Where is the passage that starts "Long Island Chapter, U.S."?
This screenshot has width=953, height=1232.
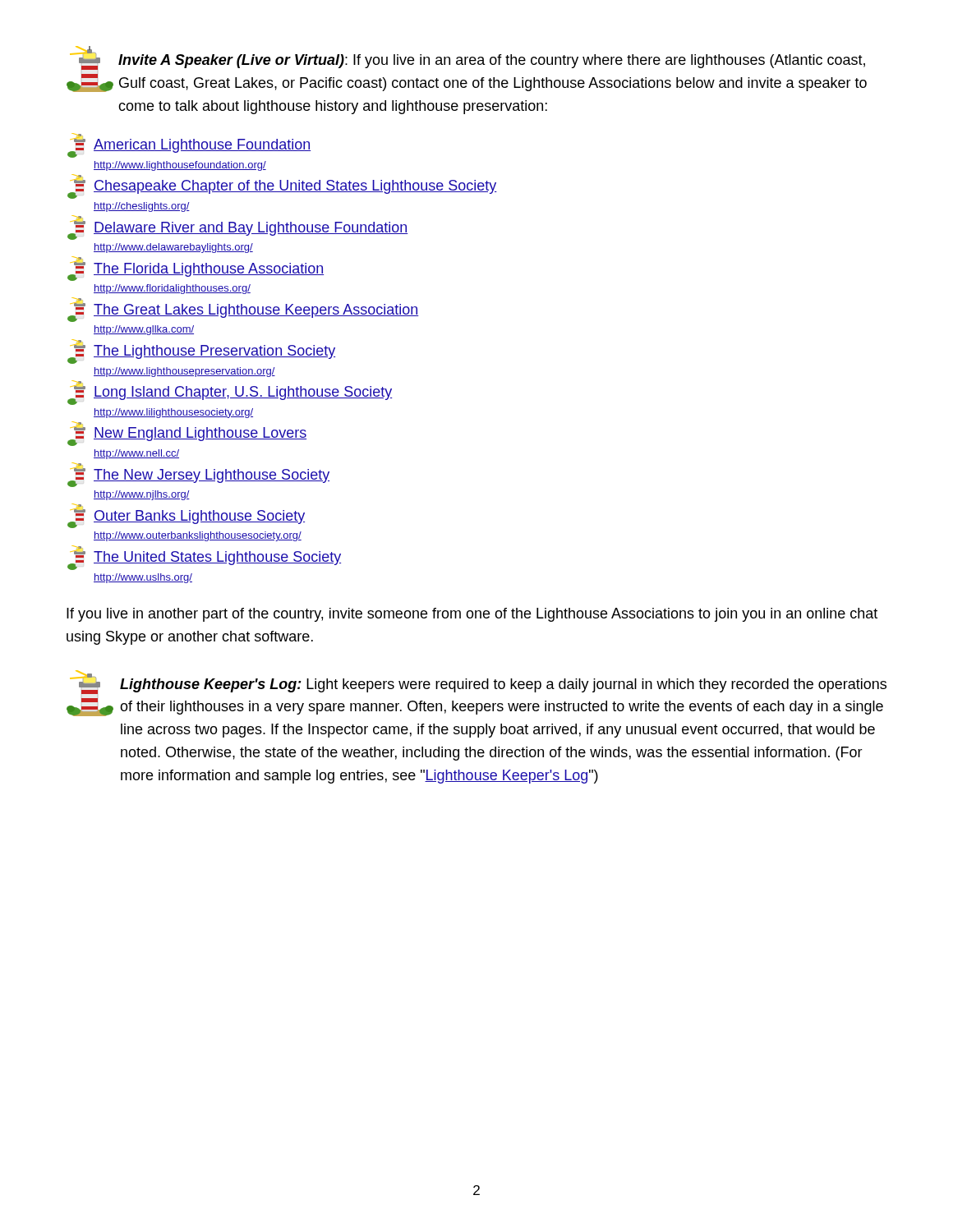(230, 393)
